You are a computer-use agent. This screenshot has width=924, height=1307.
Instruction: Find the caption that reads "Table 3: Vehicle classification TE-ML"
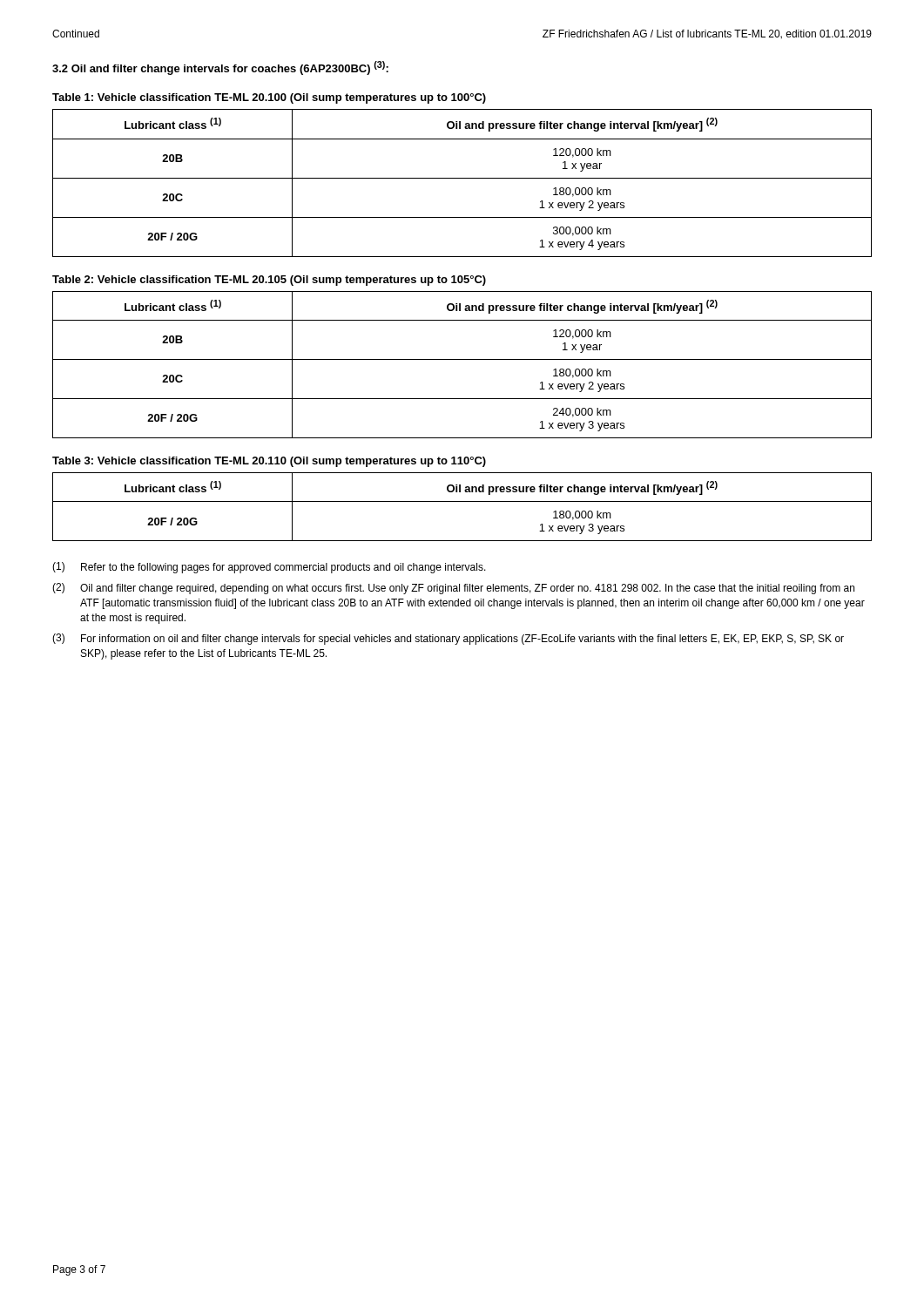pyautogui.click(x=269, y=460)
